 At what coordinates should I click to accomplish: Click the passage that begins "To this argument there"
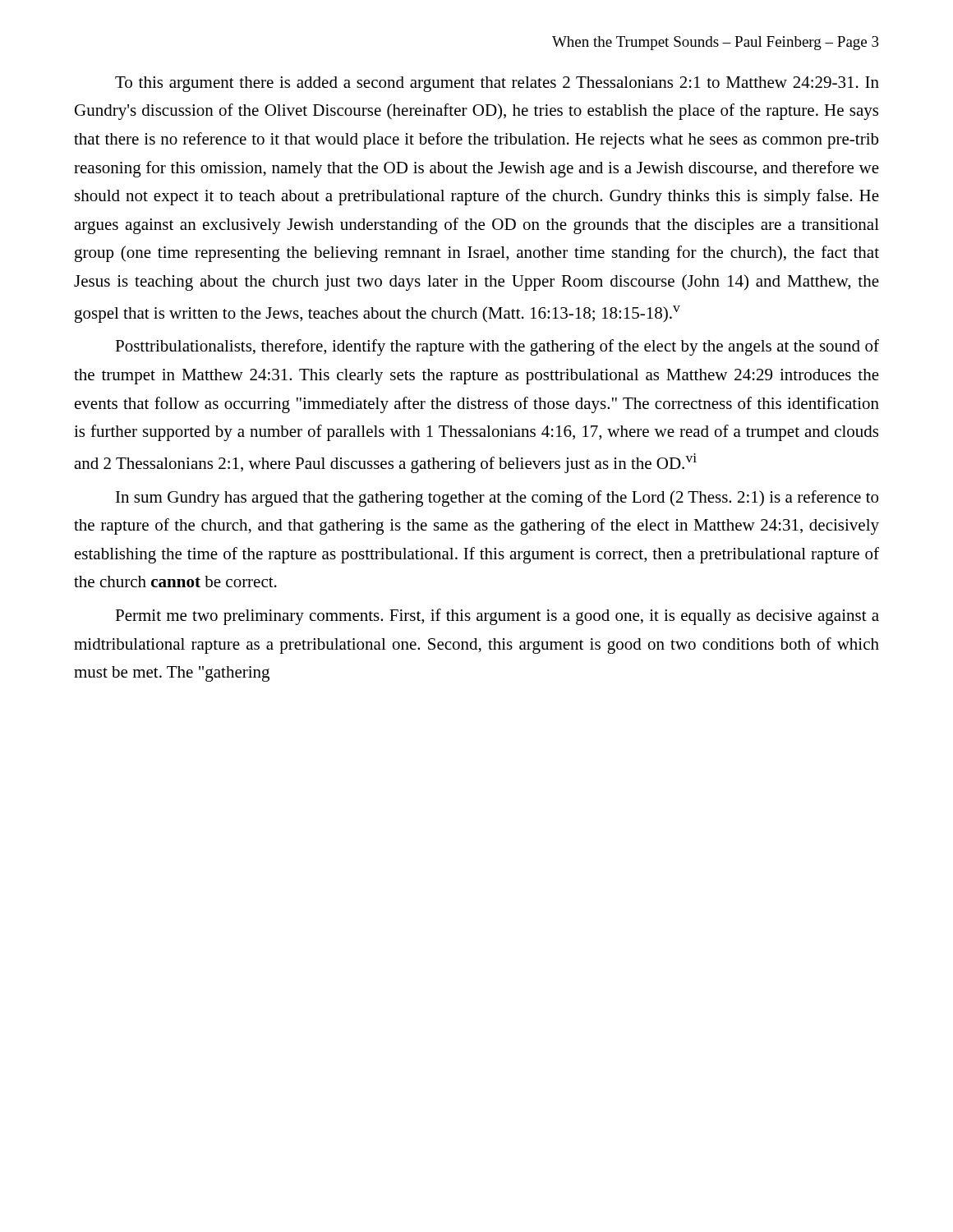click(x=476, y=198)
